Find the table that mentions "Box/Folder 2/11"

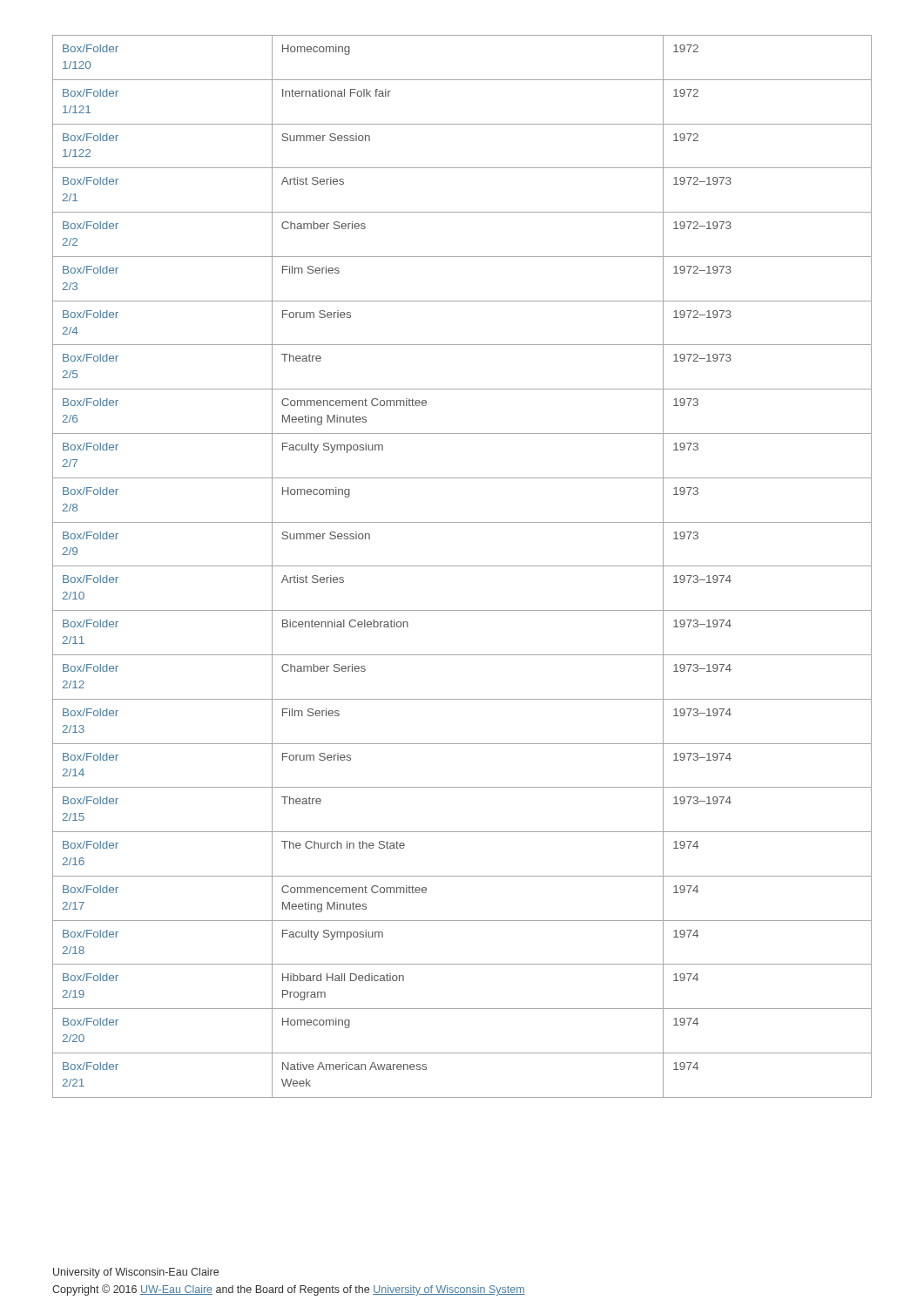click(462, 566)
